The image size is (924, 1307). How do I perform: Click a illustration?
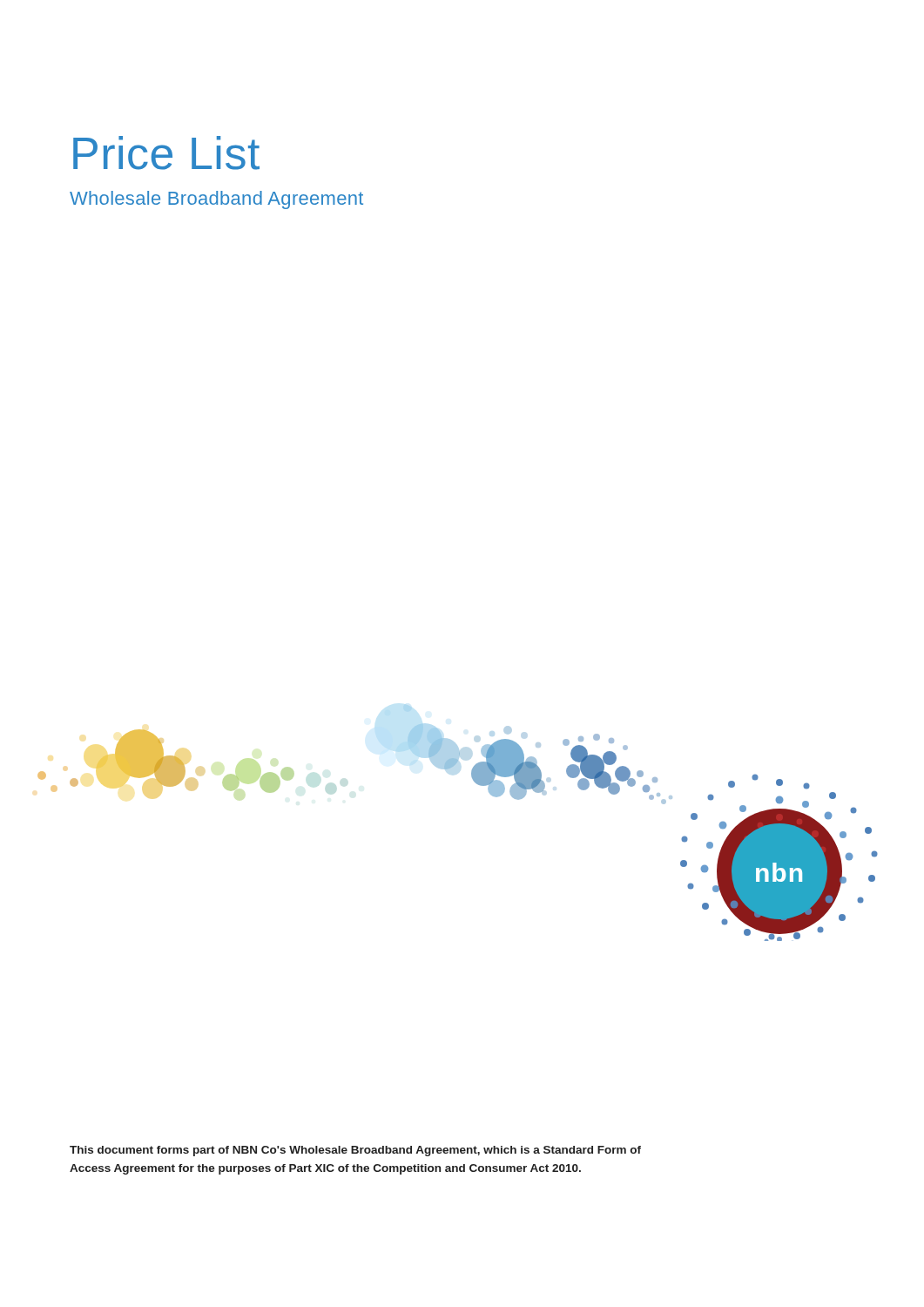462,755
